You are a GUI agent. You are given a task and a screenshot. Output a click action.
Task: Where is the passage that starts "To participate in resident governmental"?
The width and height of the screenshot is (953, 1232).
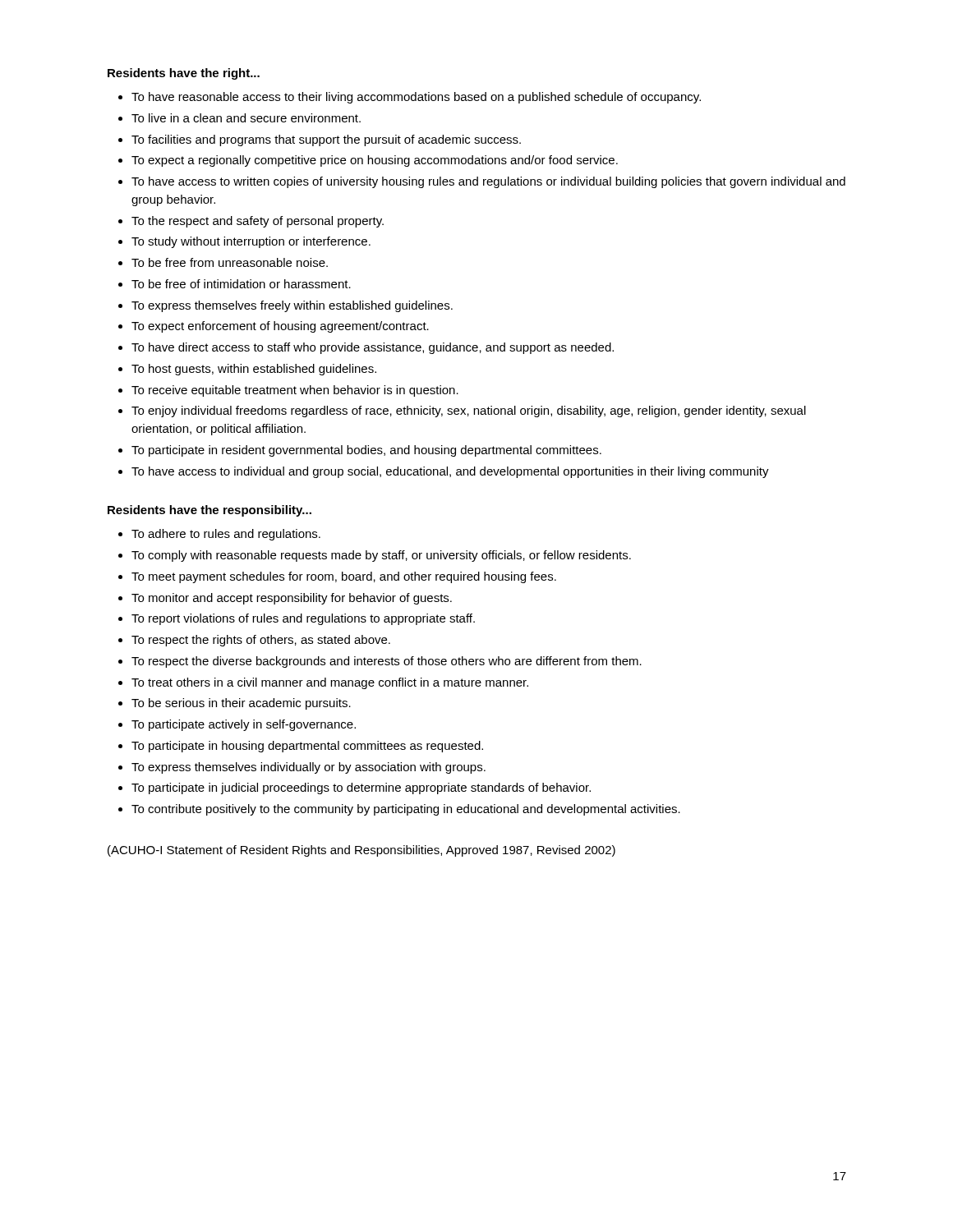click(x=489, y=450)
